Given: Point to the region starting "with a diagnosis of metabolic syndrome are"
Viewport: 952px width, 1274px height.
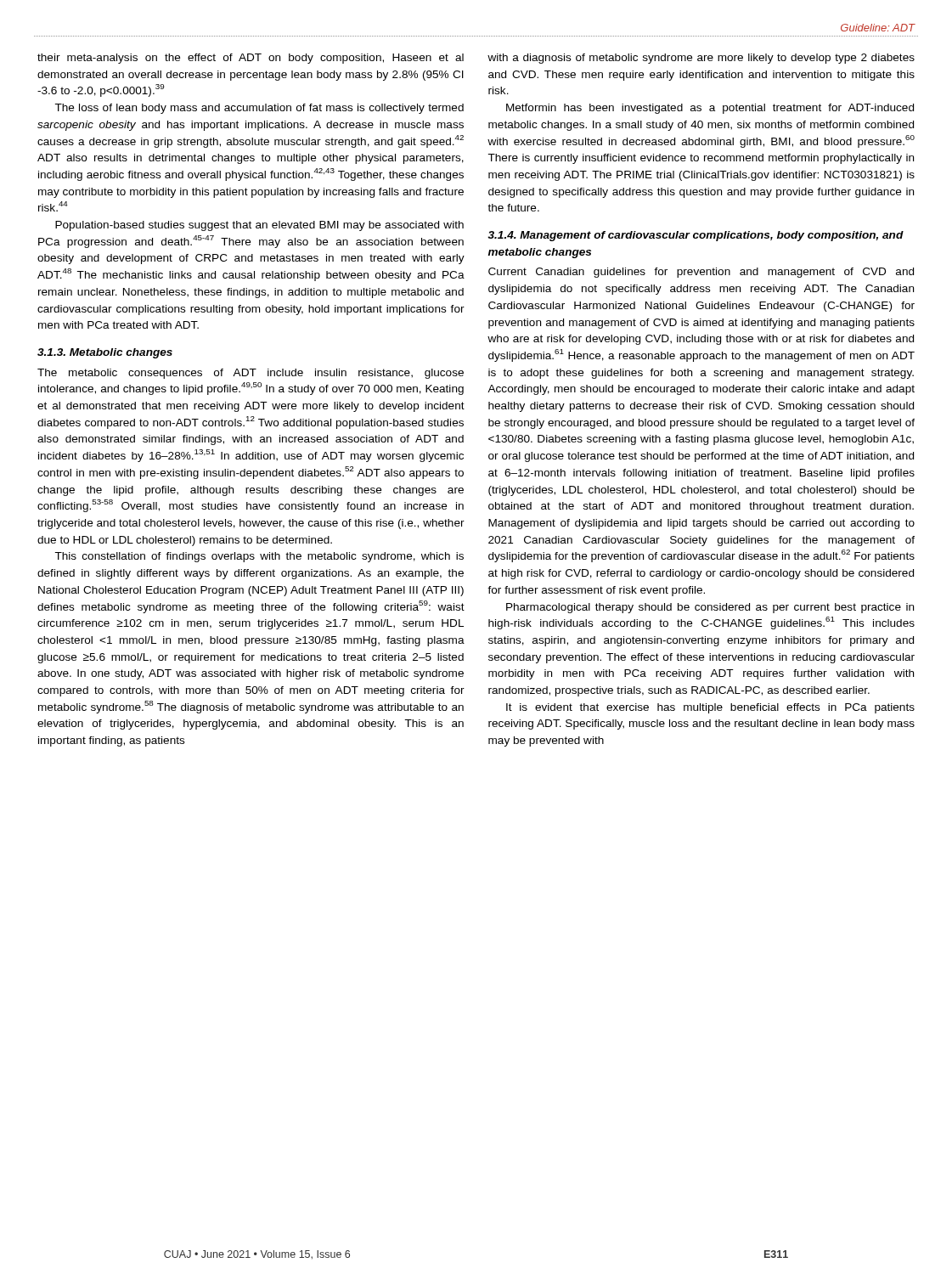Looking at the screenshot, I should [701, 133].
